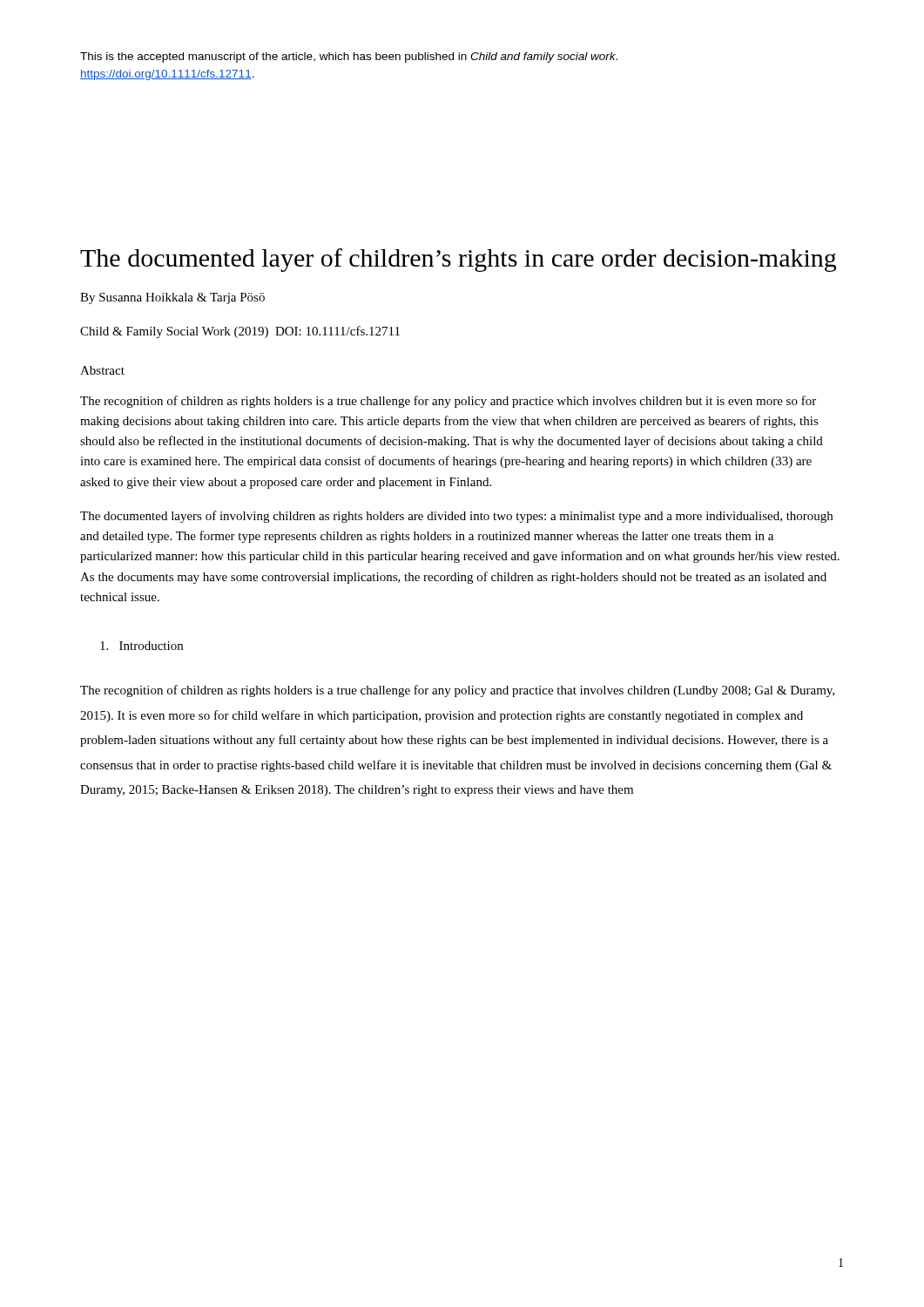The image size is (924, 1307).
Task: Click on the passage starting "By Susanna Hoikkala & Tarja Pösö"
Action: [173, 297]
